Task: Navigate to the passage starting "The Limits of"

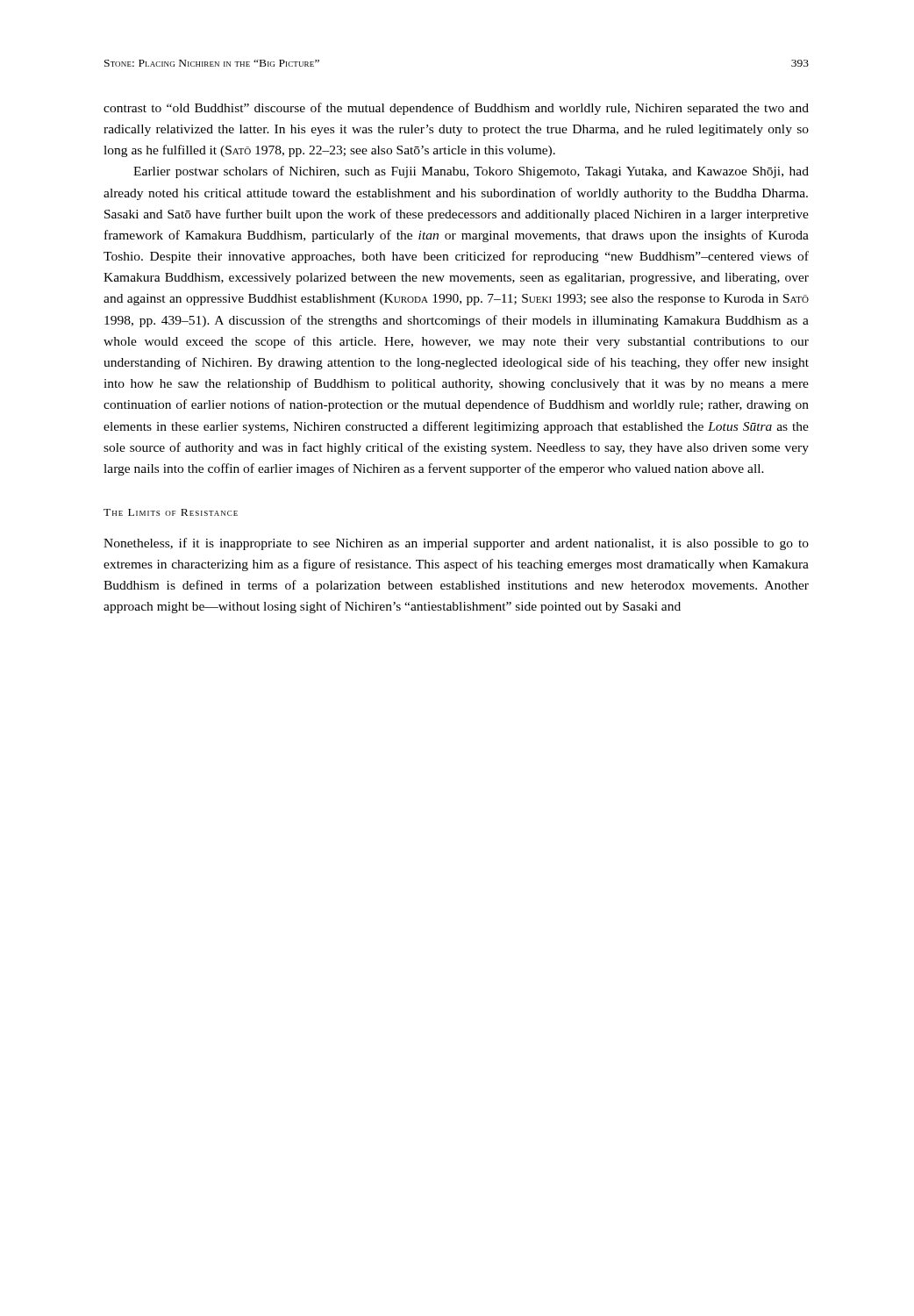Action: click(171, 512)
